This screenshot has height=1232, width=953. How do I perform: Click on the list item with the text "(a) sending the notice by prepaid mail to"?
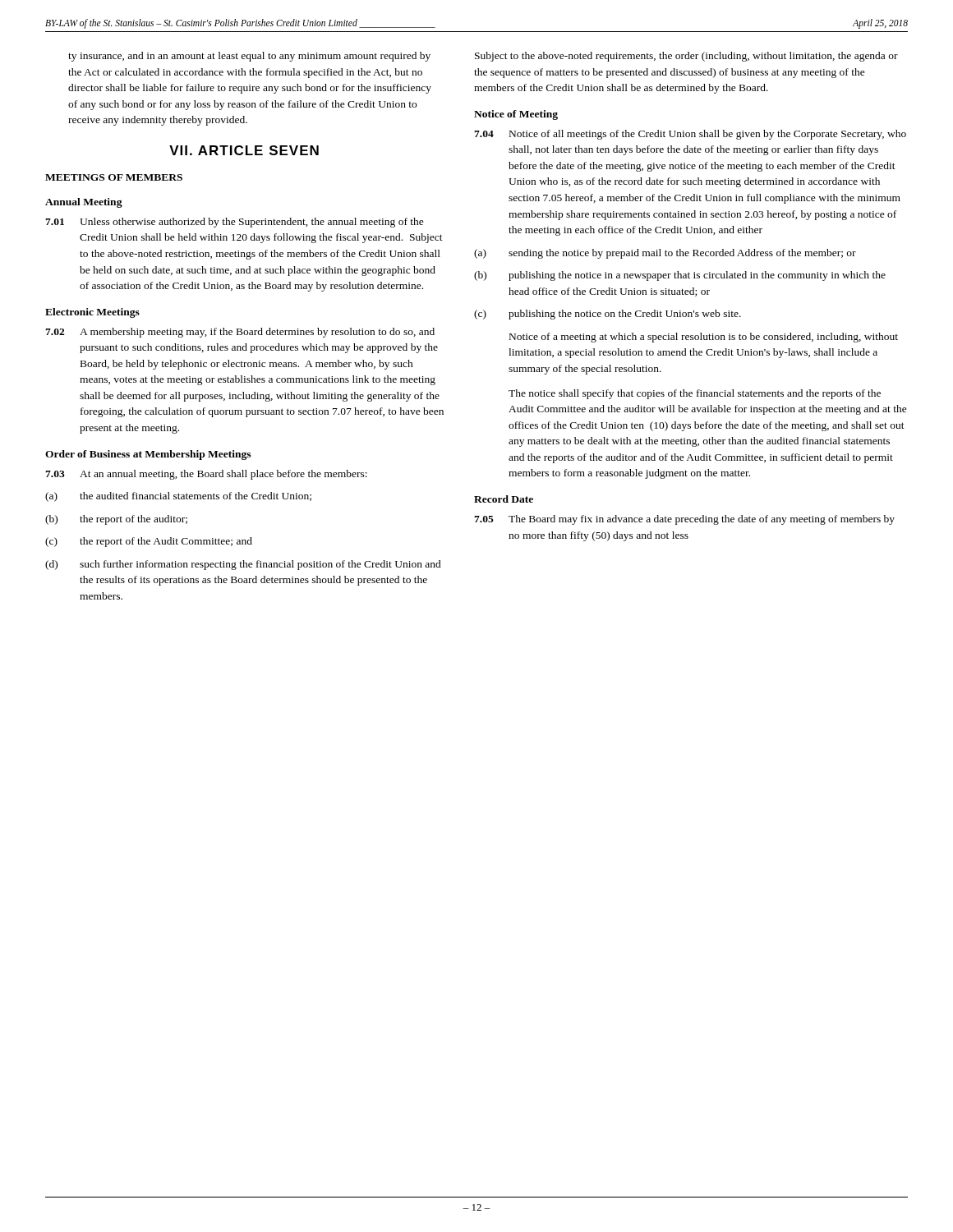691,252
